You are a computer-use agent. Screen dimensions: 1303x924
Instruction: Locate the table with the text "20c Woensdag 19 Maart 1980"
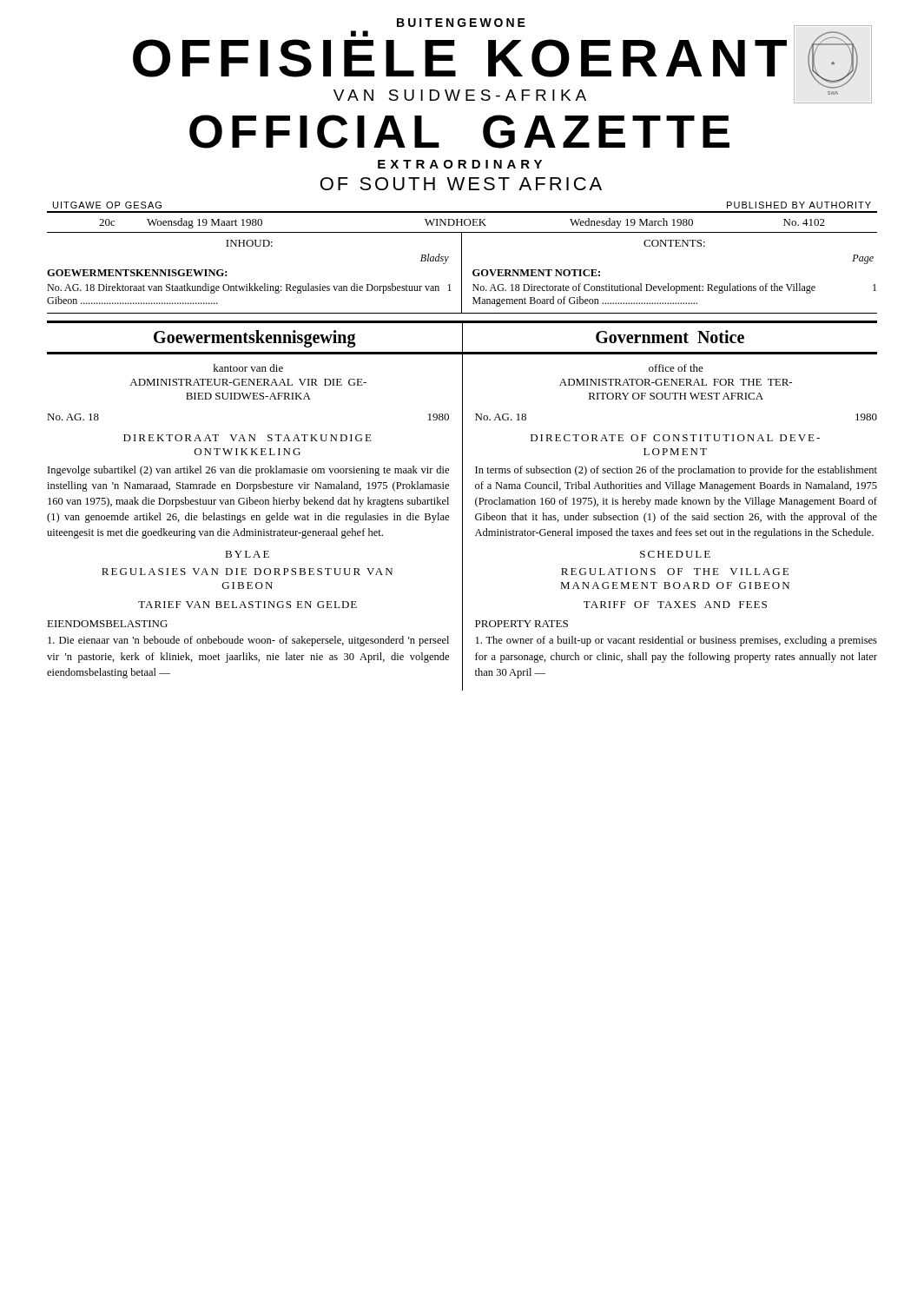(x=462, y=222)
